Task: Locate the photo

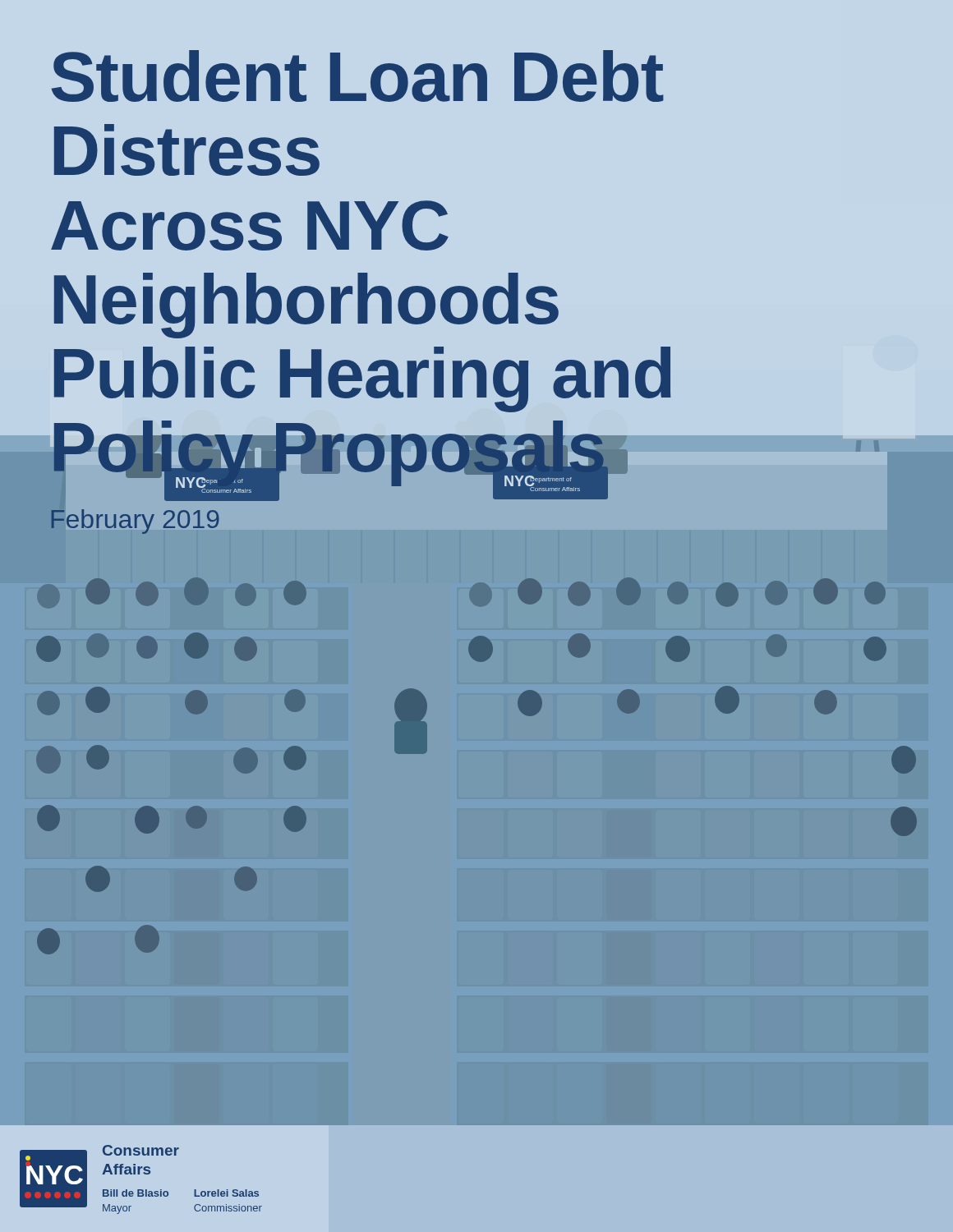Action: (476, 715)
